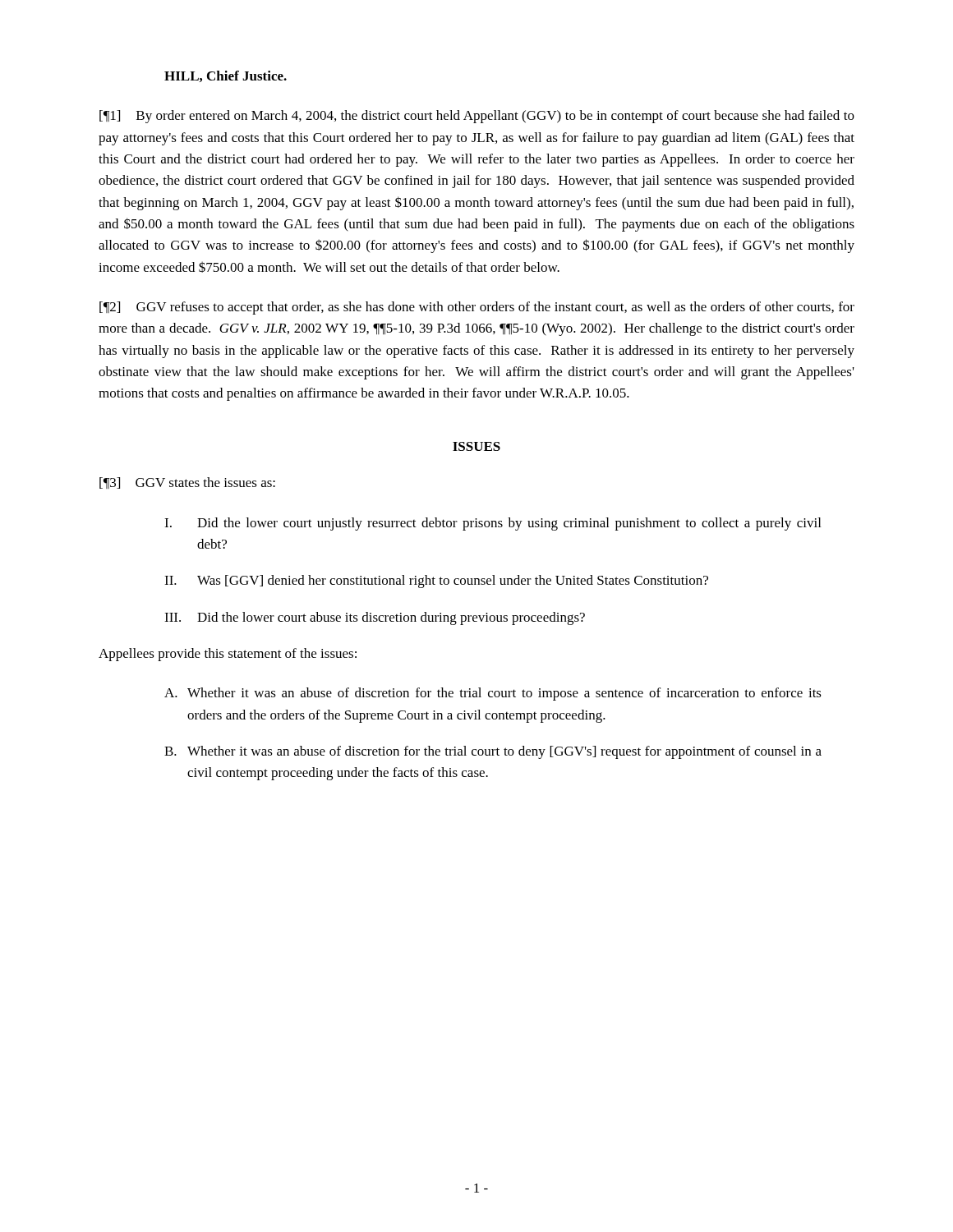Locate the element starting "[¶3] GGV states the issues"

click(x=187, y=483)
